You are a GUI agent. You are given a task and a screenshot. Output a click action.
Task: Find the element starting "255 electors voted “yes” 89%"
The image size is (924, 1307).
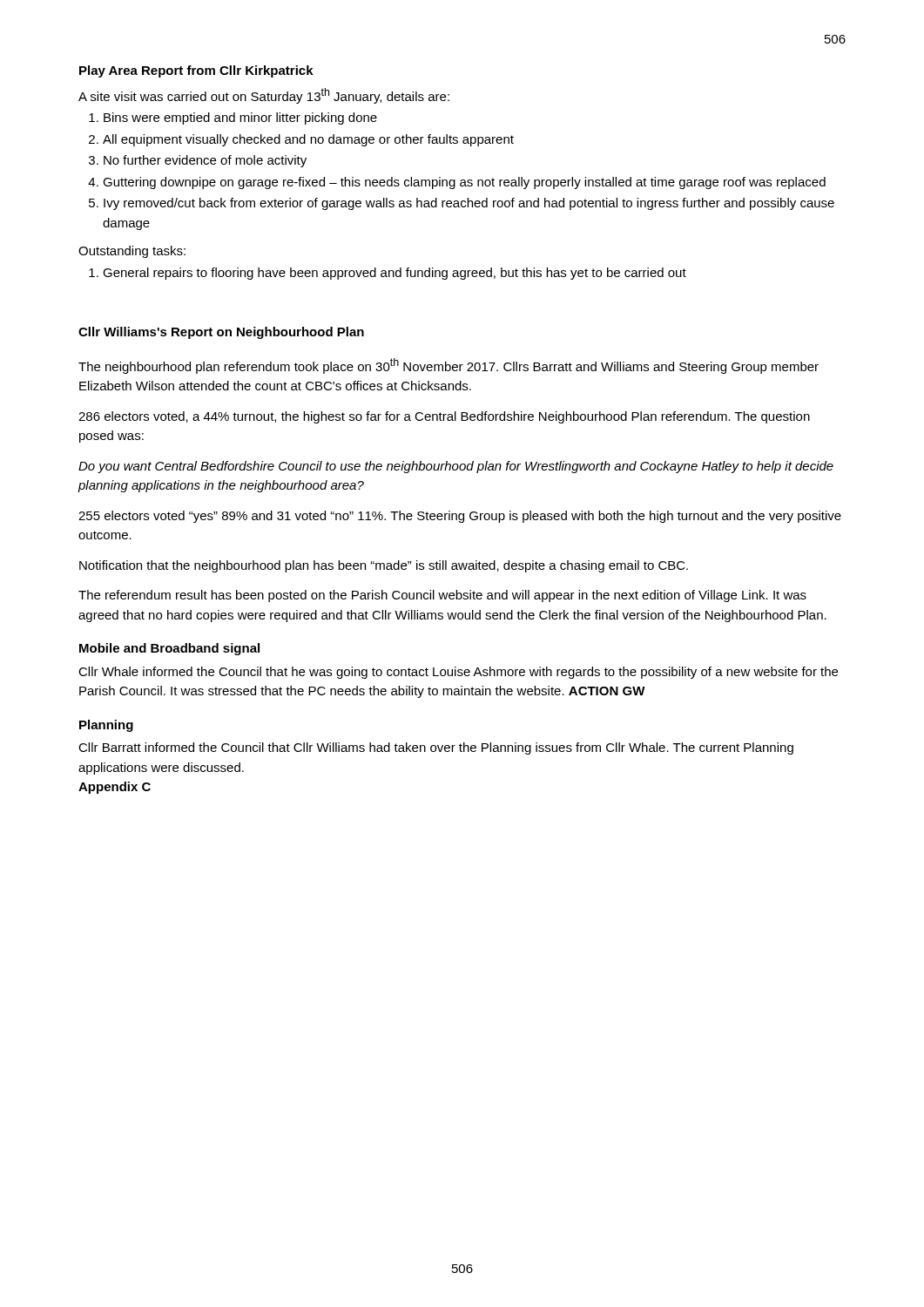tap(460, 525)
